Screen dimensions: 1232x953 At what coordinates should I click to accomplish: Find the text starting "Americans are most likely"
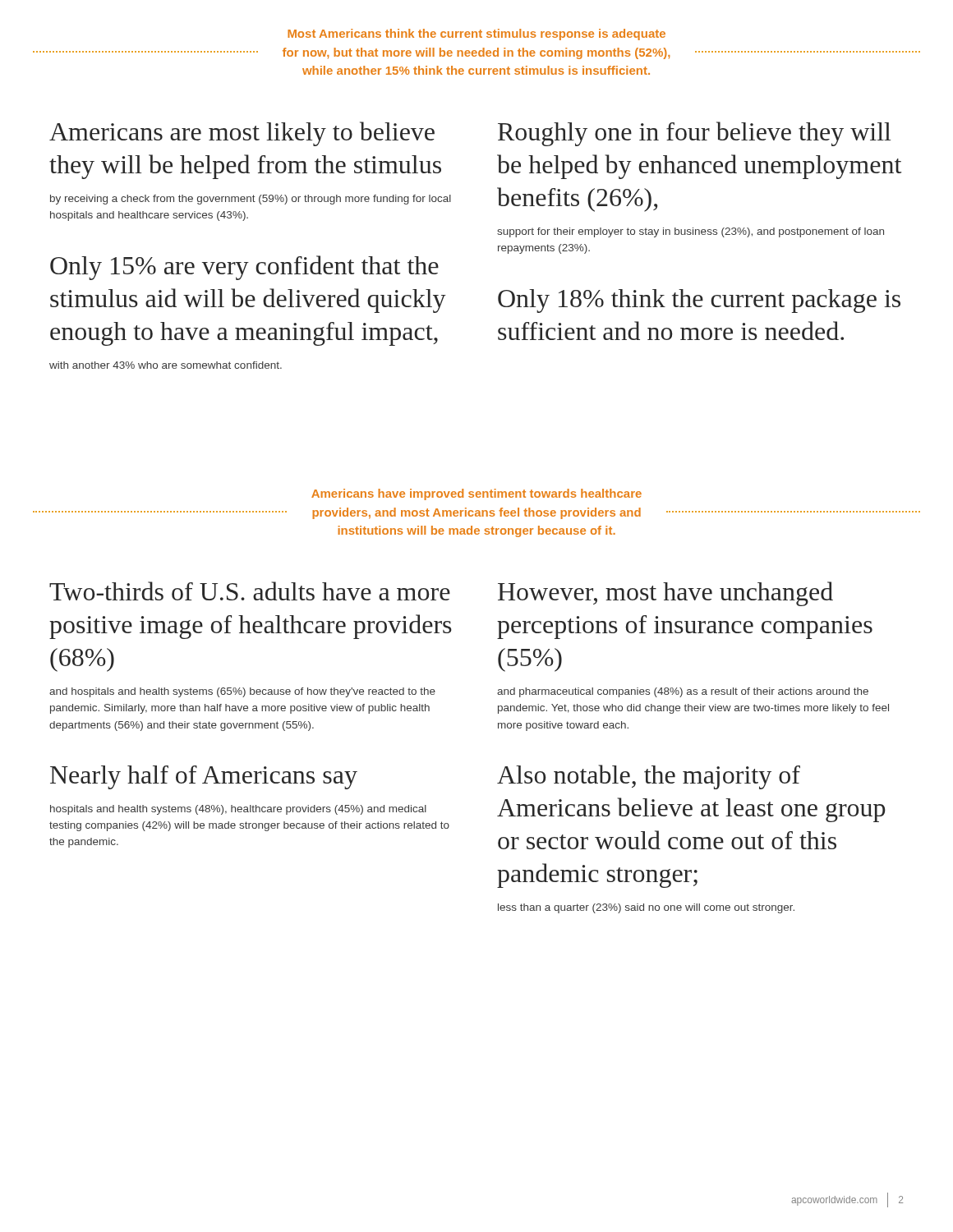coord(246,148)
